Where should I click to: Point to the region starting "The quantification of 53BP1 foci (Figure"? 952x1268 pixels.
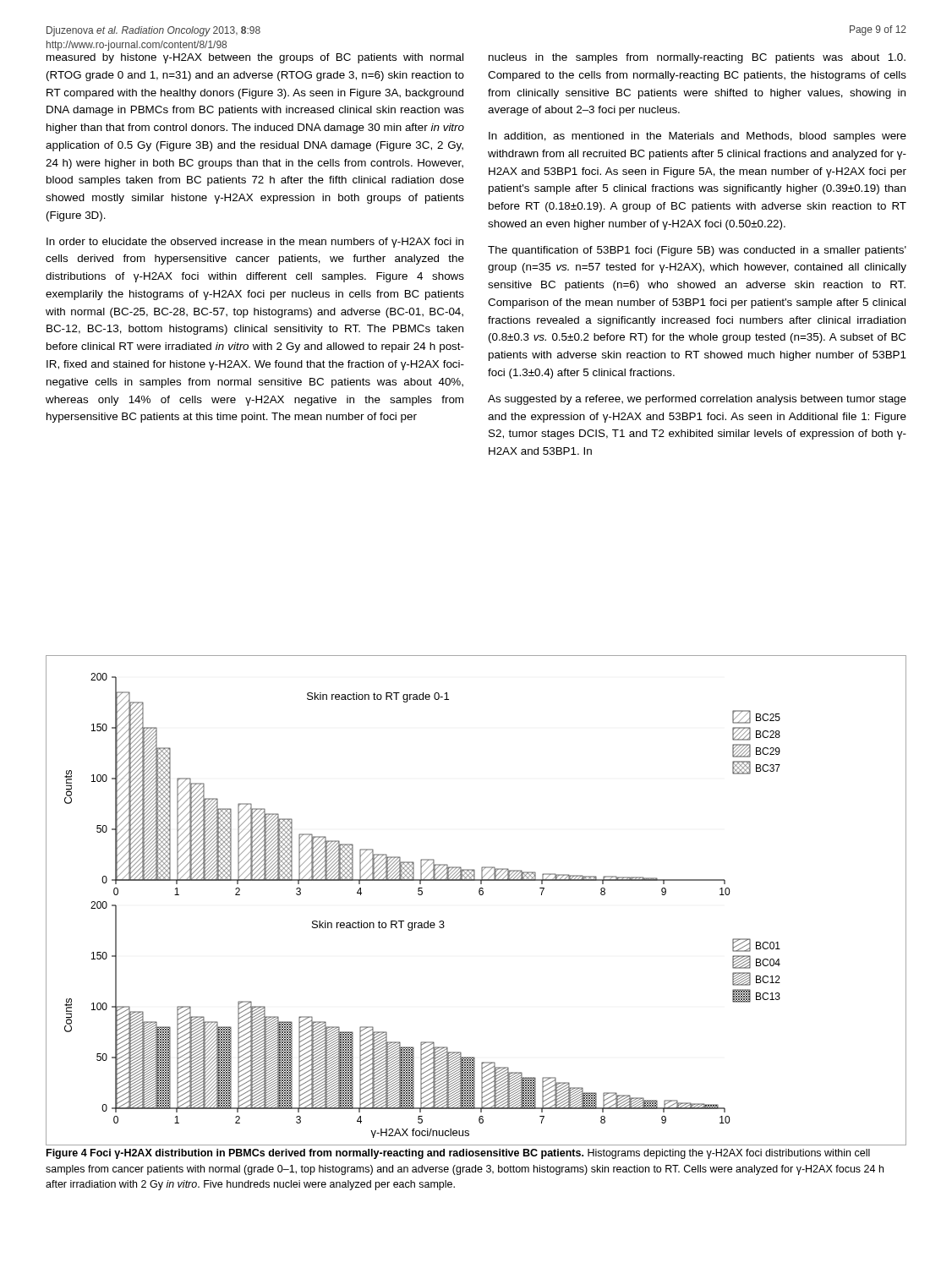pyautogui.click(x=697, y=312)
